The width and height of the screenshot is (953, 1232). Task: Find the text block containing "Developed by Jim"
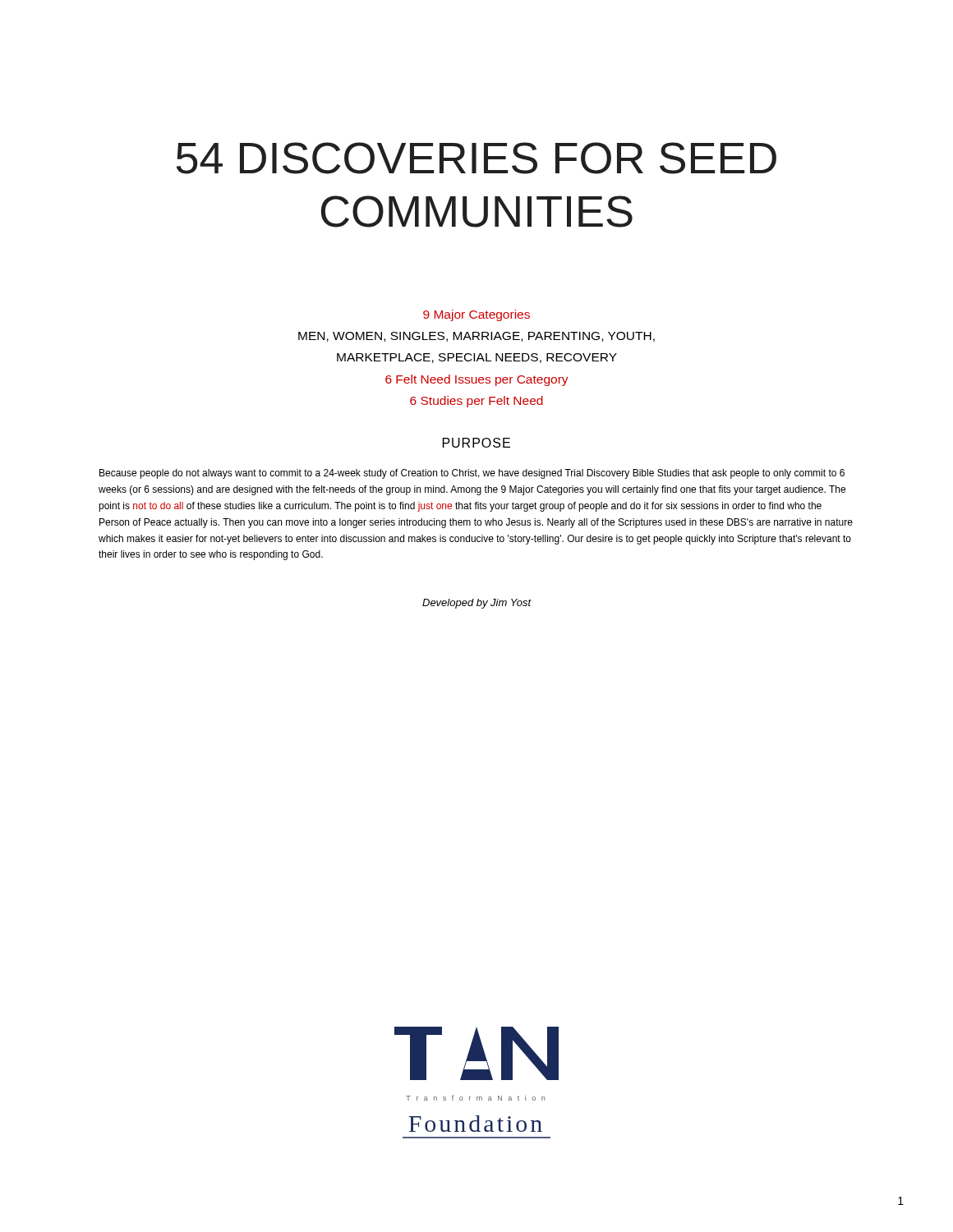476,603
